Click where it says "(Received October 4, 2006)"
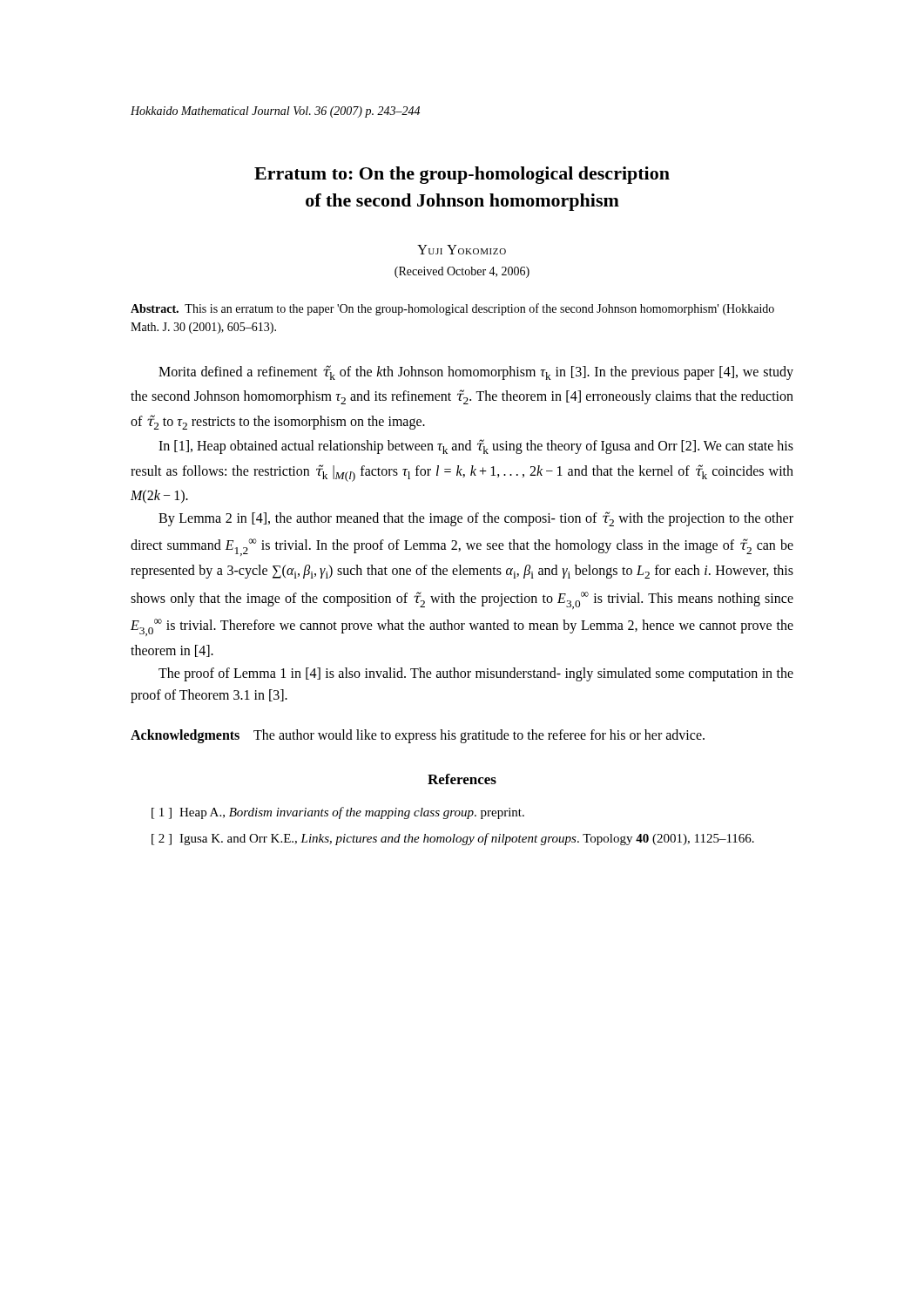This screenshot has height=1307, width=924. pos(462,271)
